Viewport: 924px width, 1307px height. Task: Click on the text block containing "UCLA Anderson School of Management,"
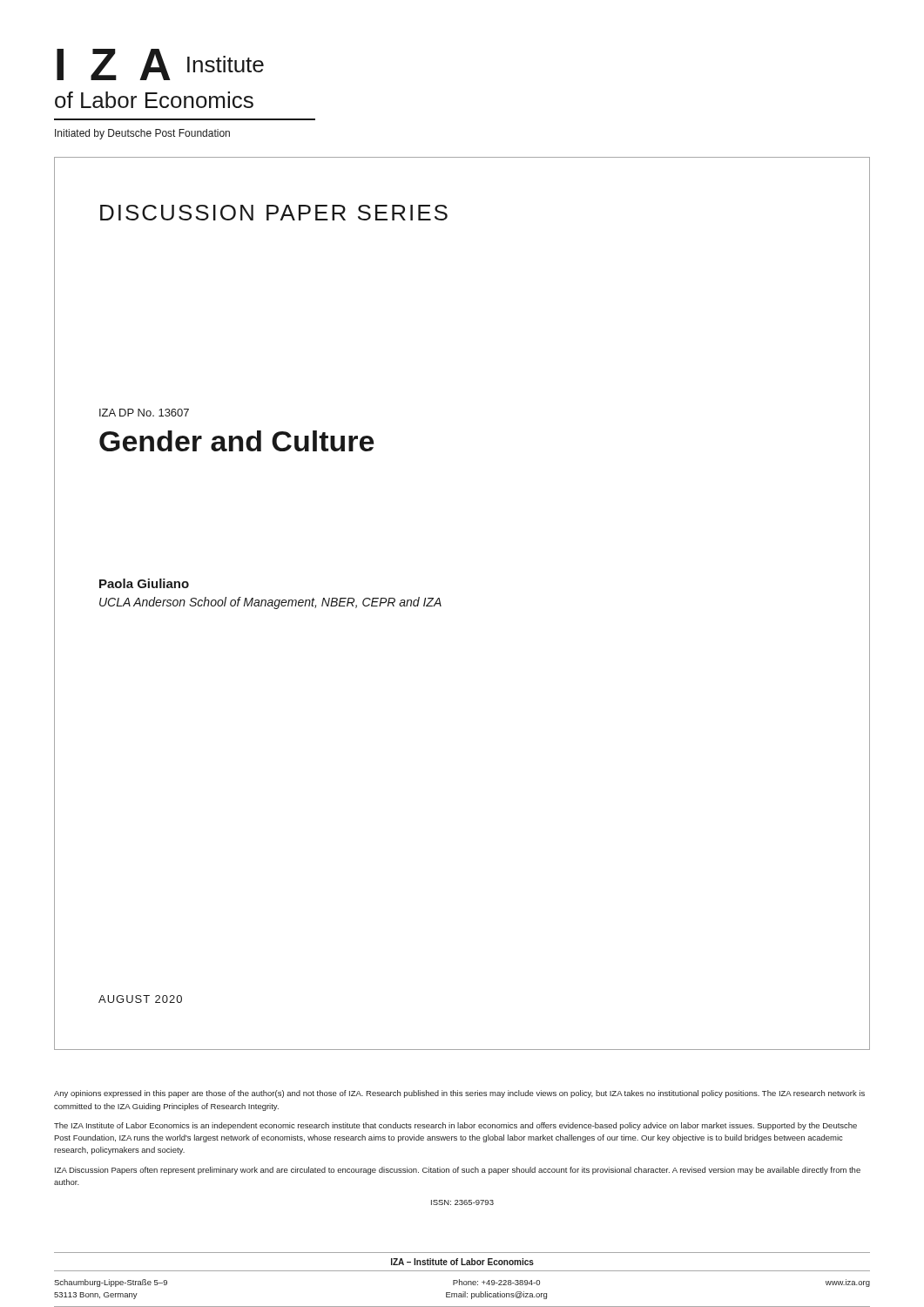(270, 602)
